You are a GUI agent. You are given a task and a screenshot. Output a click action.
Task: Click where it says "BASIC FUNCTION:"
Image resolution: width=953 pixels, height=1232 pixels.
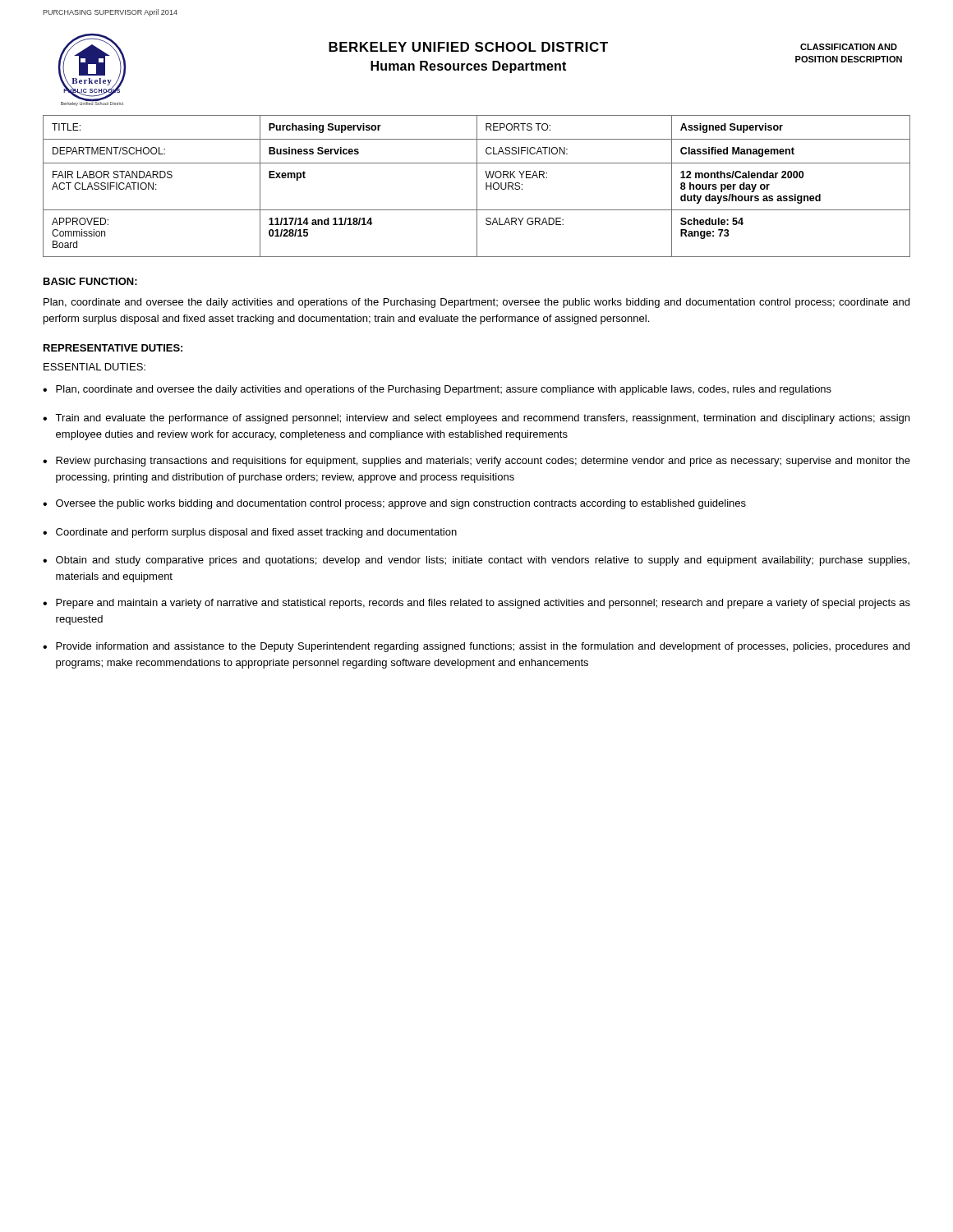point(90,281)
